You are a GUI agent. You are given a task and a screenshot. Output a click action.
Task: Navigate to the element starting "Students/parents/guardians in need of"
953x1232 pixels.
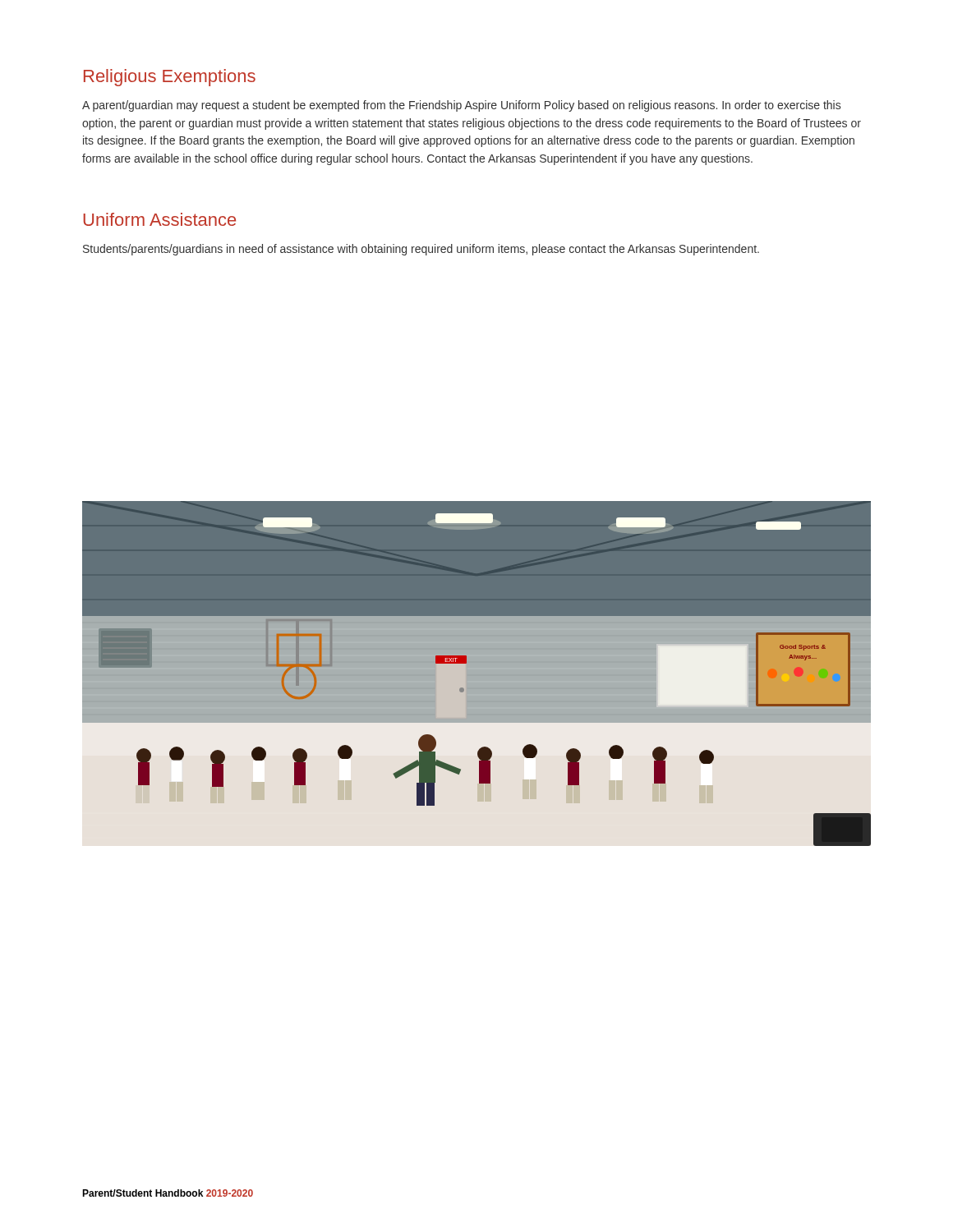[x=476, y=249]
